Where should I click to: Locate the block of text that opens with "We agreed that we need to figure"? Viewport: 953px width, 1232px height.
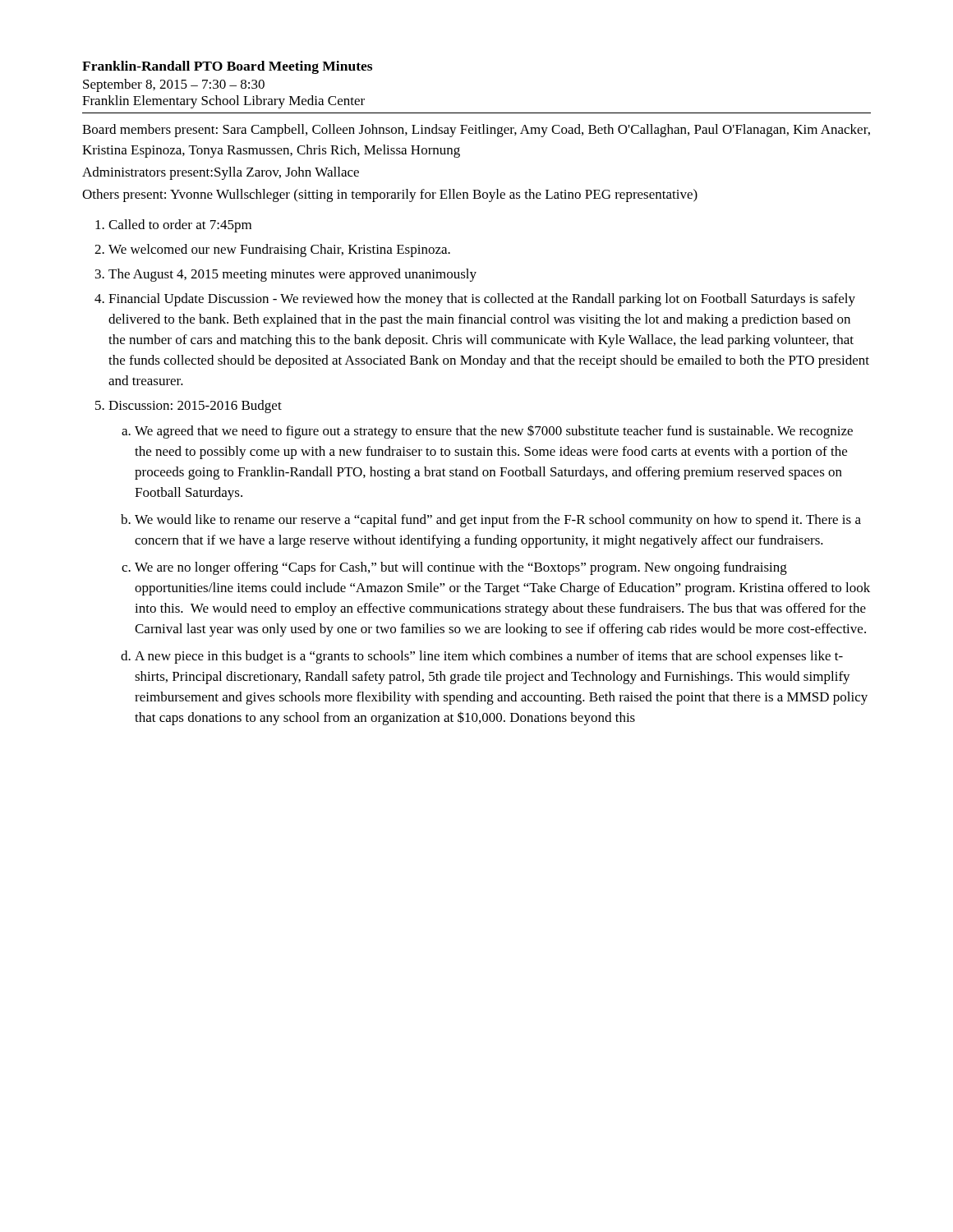(x=494, y=461)
